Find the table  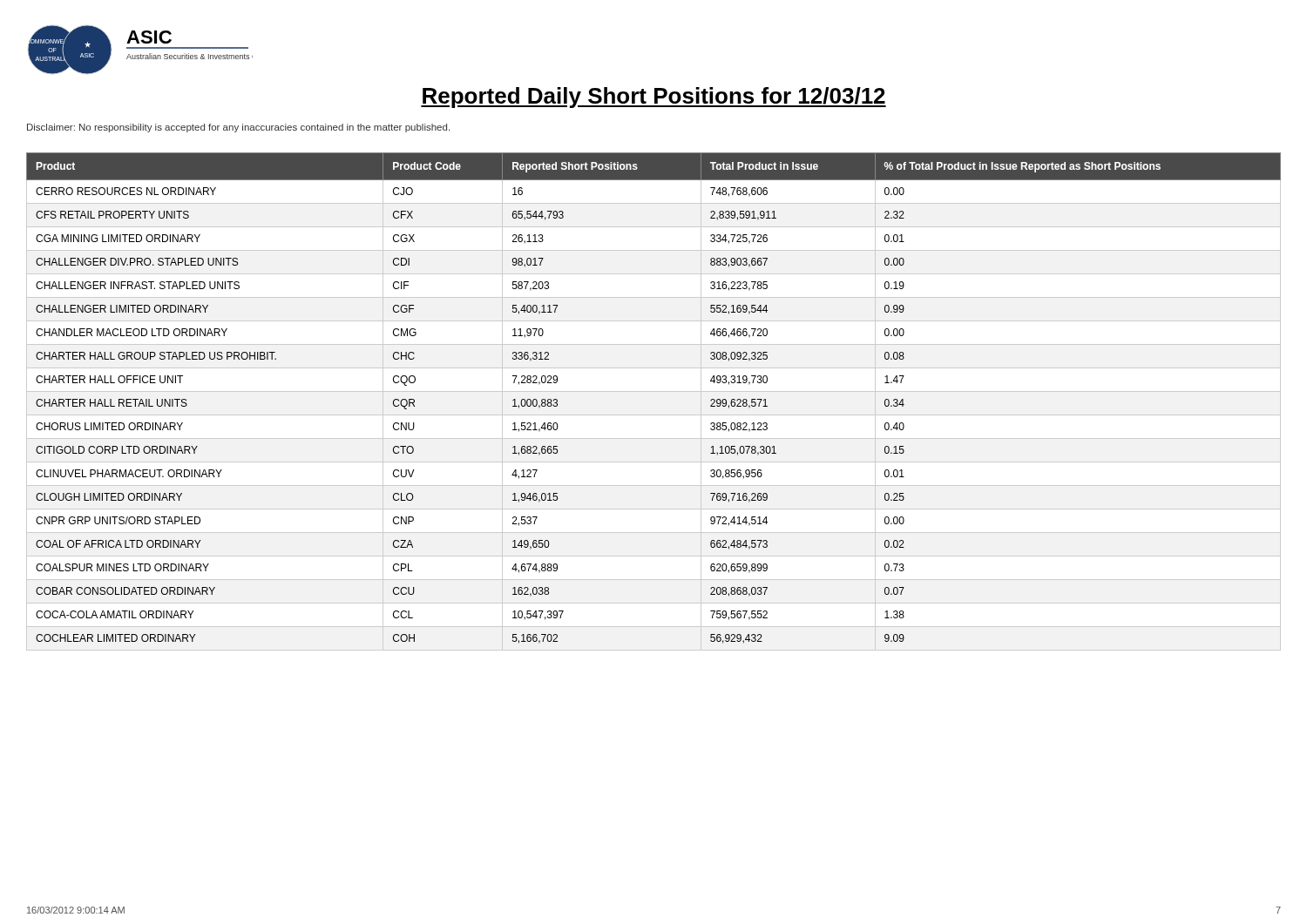click(654, 401)
